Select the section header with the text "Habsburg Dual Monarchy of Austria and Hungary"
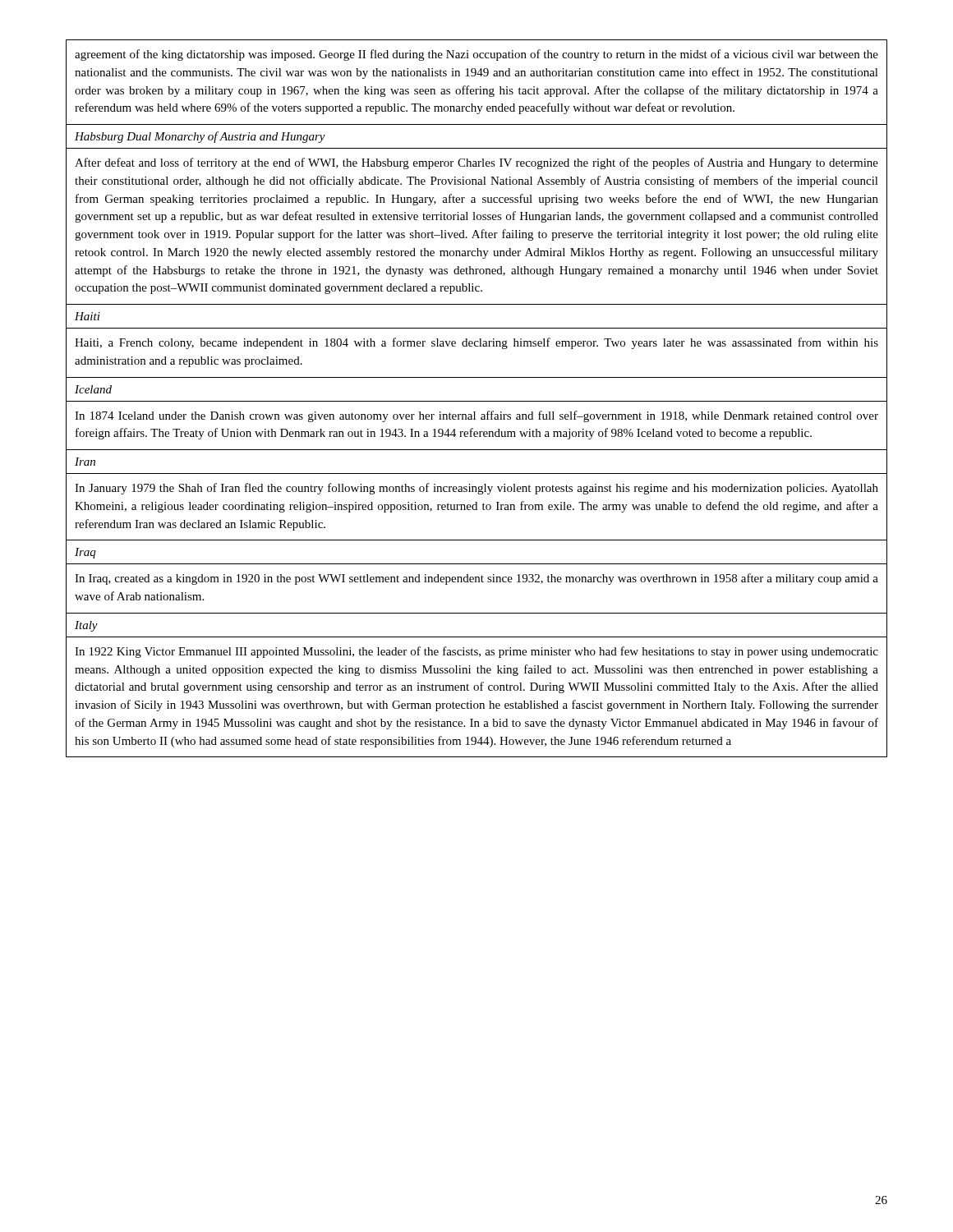The width and height of the screenshot is (953, 1232). point(200,136)
